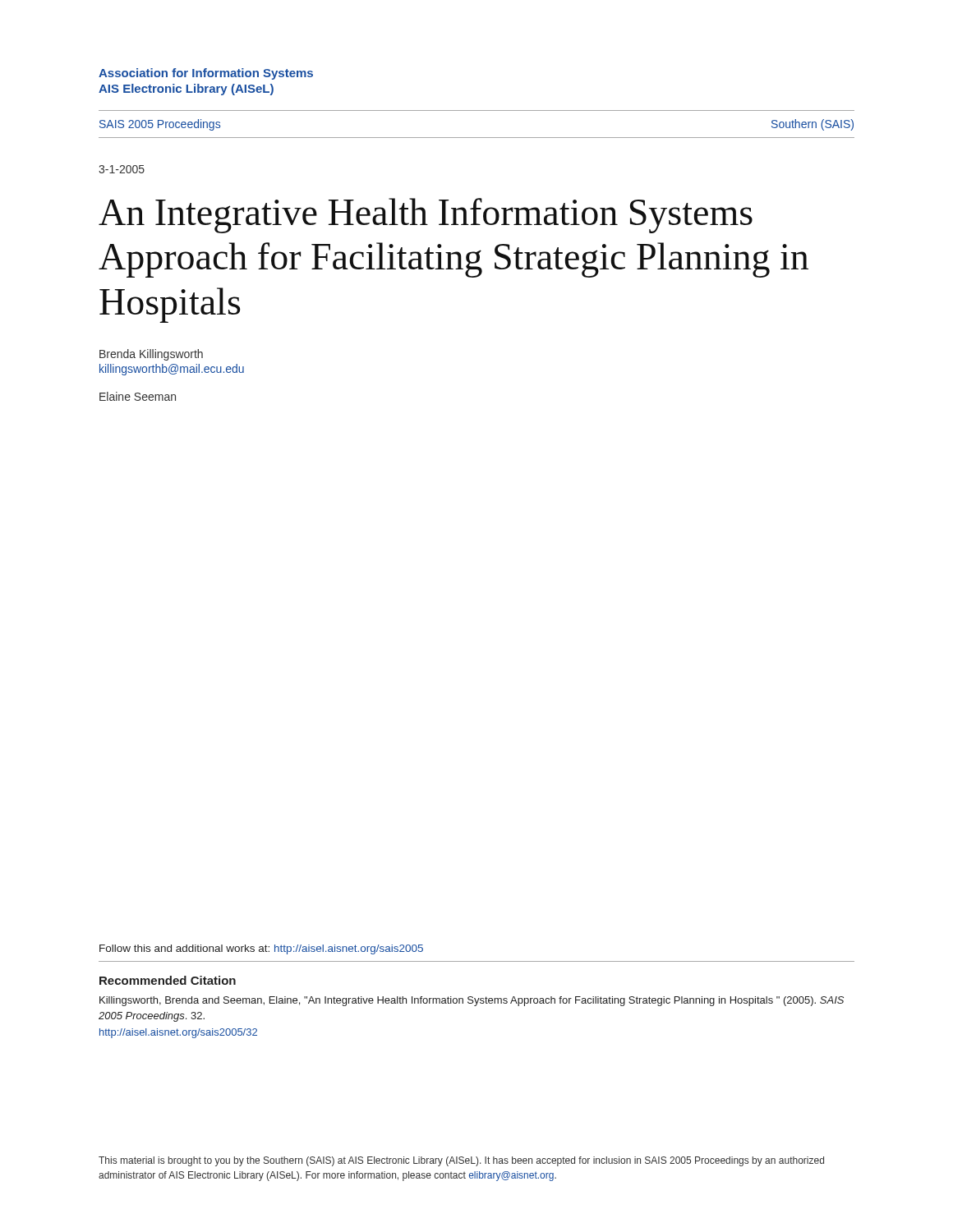Find the section header containing "Recommended Citation"
Viewport: 953px width, 1232px height.
coord(167,980)
